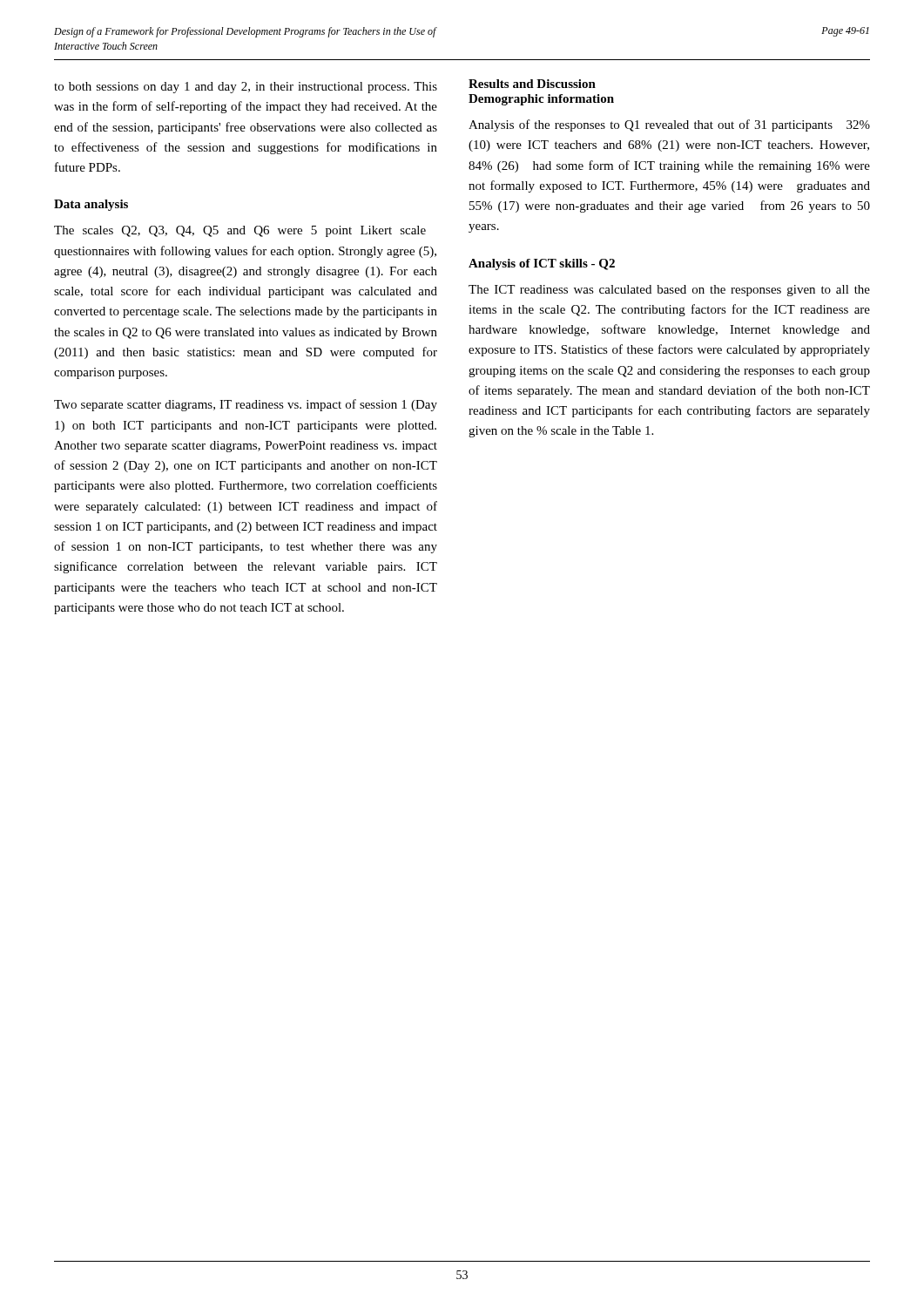This screenshot has height=1307, width=924.
Task: Click the passage that begins "The scales Q2, Q3,"
Action: (x=246, y=301)
